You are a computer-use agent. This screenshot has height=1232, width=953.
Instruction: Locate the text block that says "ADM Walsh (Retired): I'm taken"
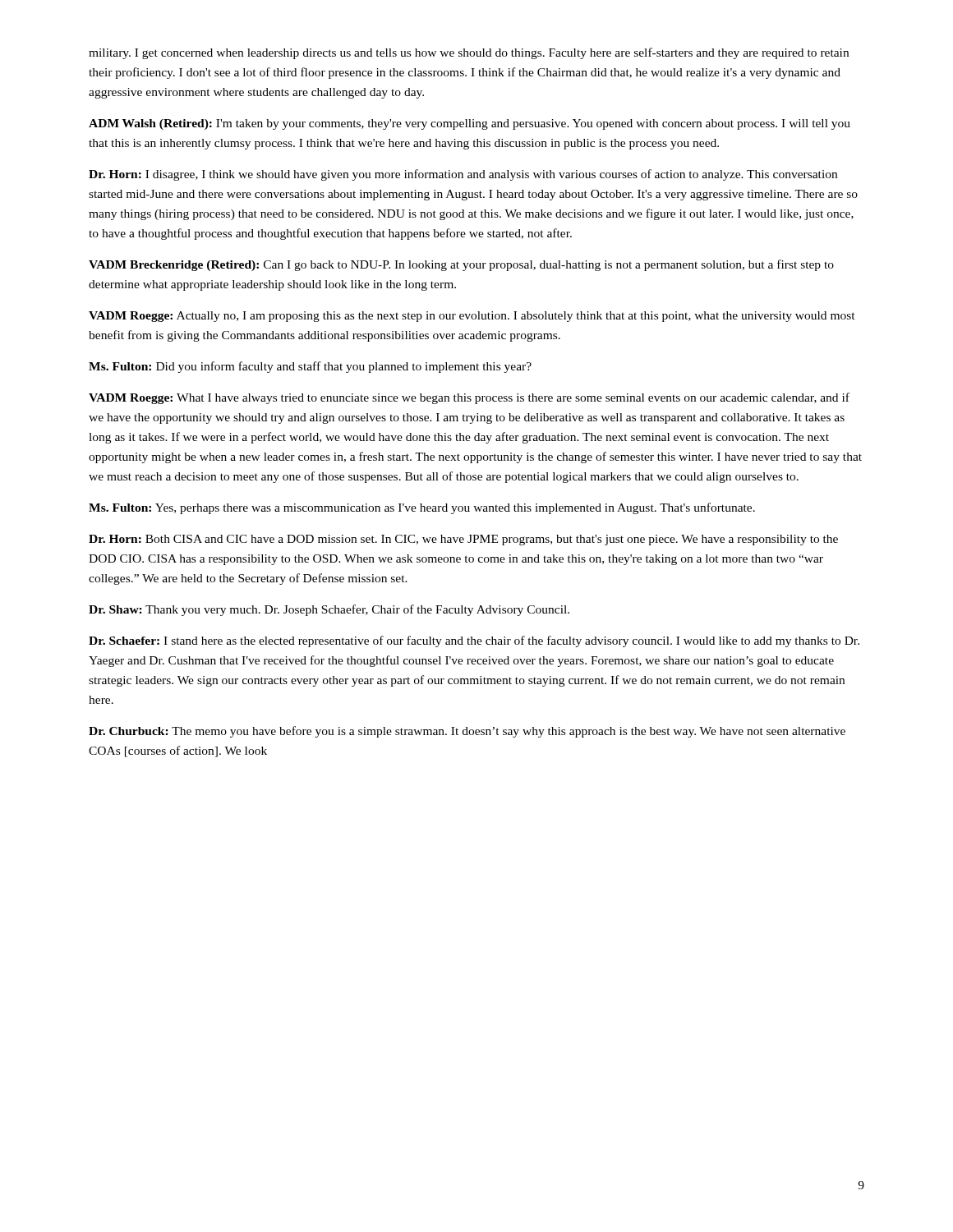pos(470,133)
